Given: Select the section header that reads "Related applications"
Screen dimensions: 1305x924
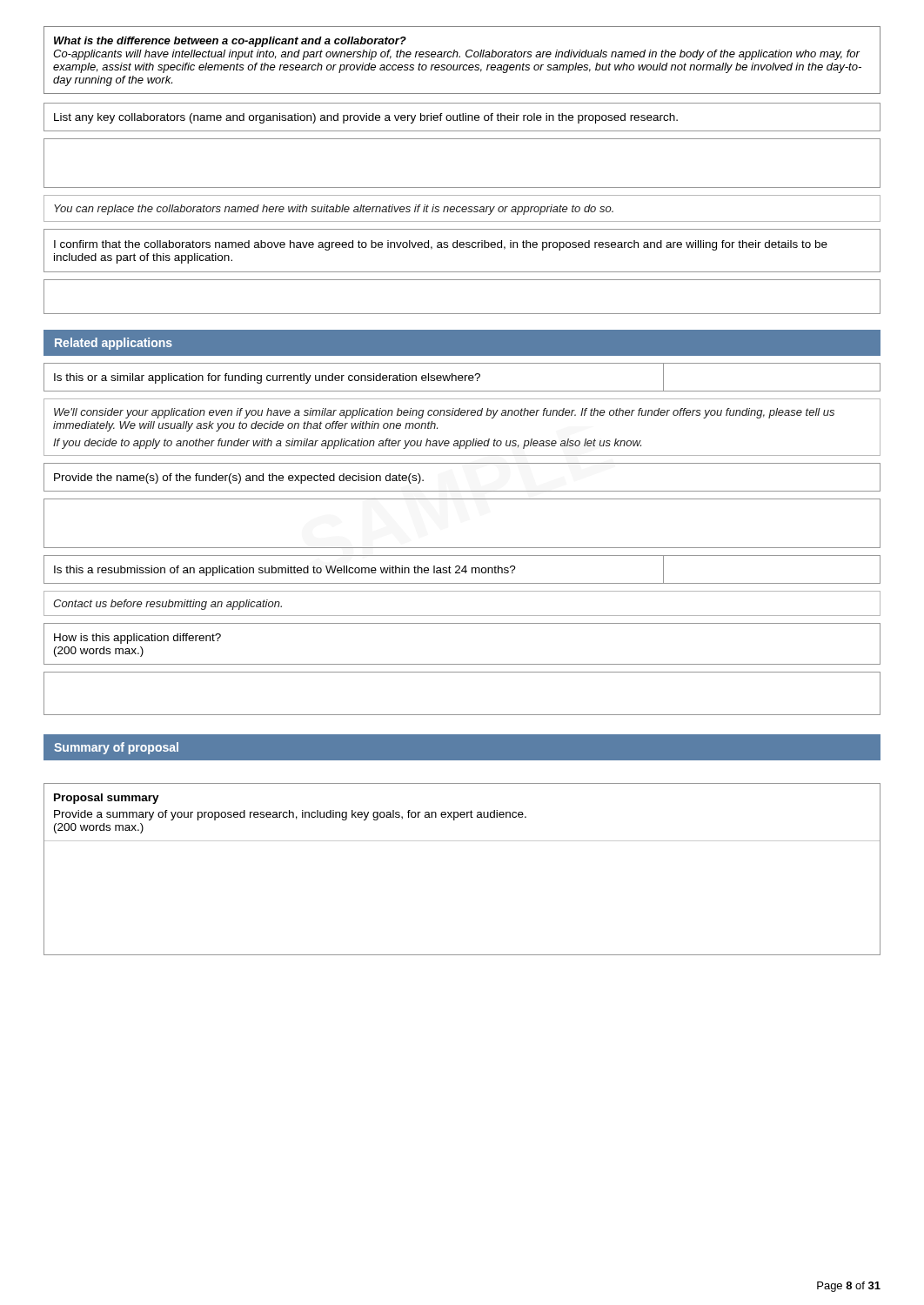Looking at the screenshot, I should pyautogui.click(x=113, y=343).
